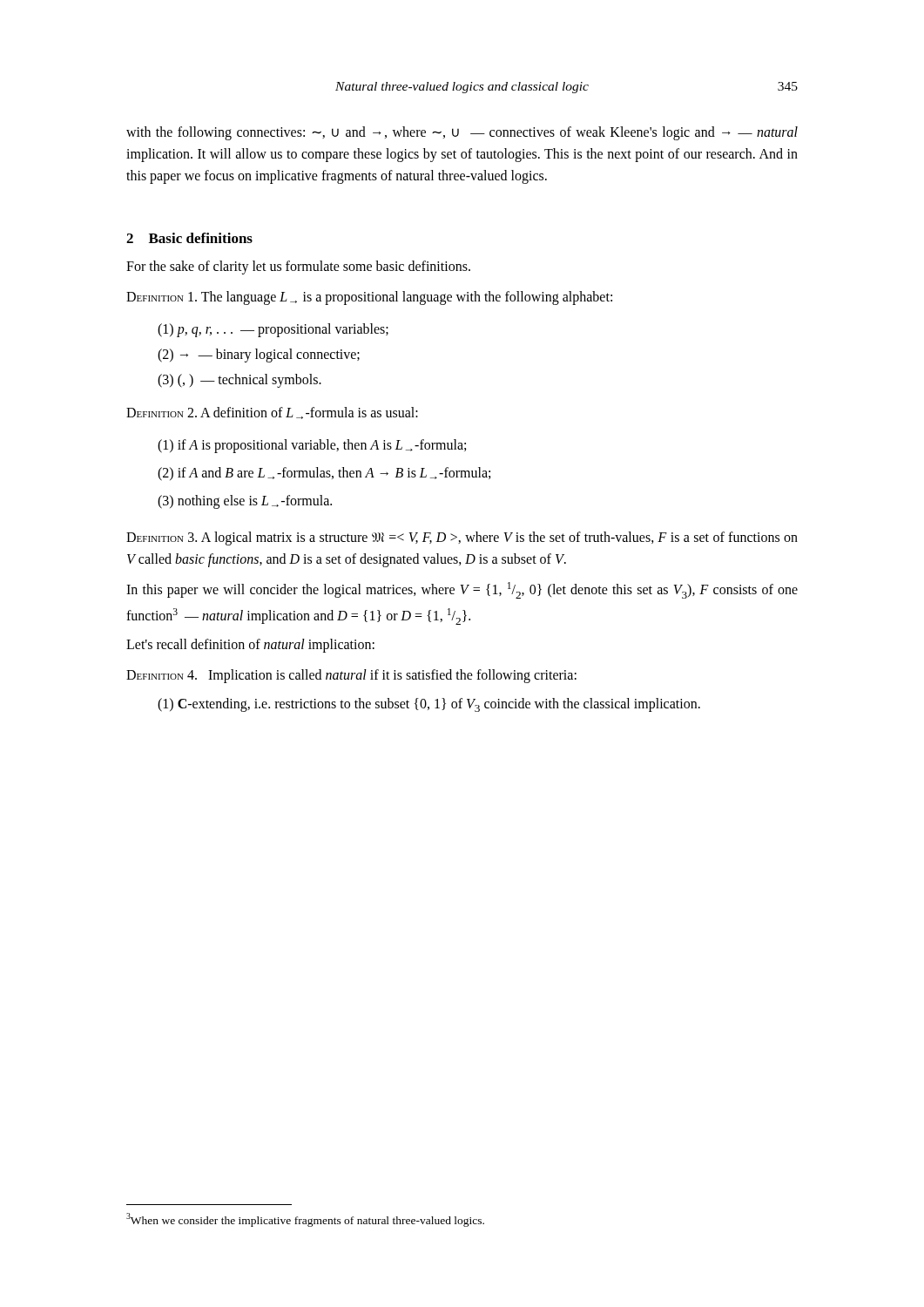Point to the block beginning "For the sake of clarity let"
Viewport: 924px width, 1307px height.
pos(299,267)
